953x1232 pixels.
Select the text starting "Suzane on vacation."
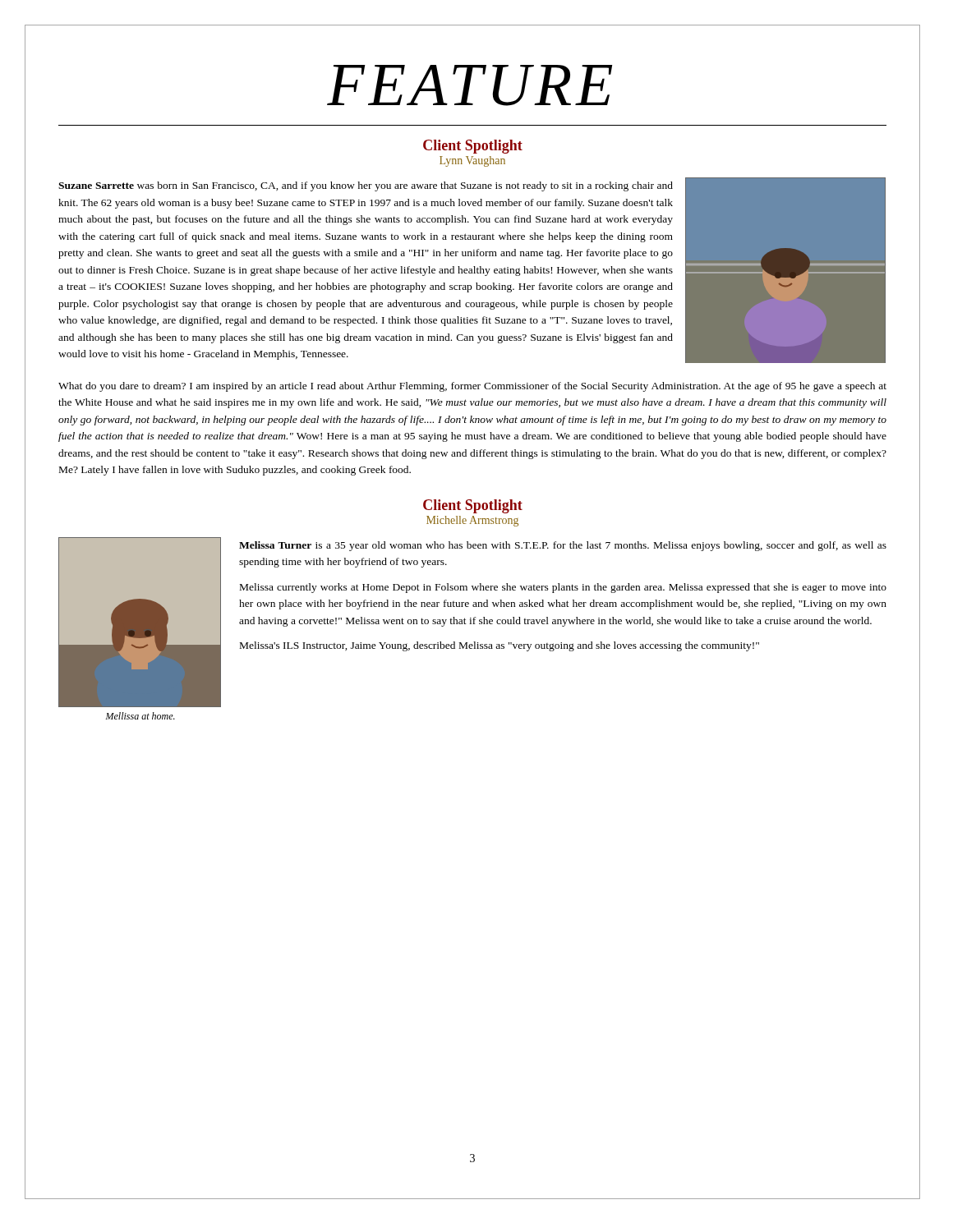[786, 379]
